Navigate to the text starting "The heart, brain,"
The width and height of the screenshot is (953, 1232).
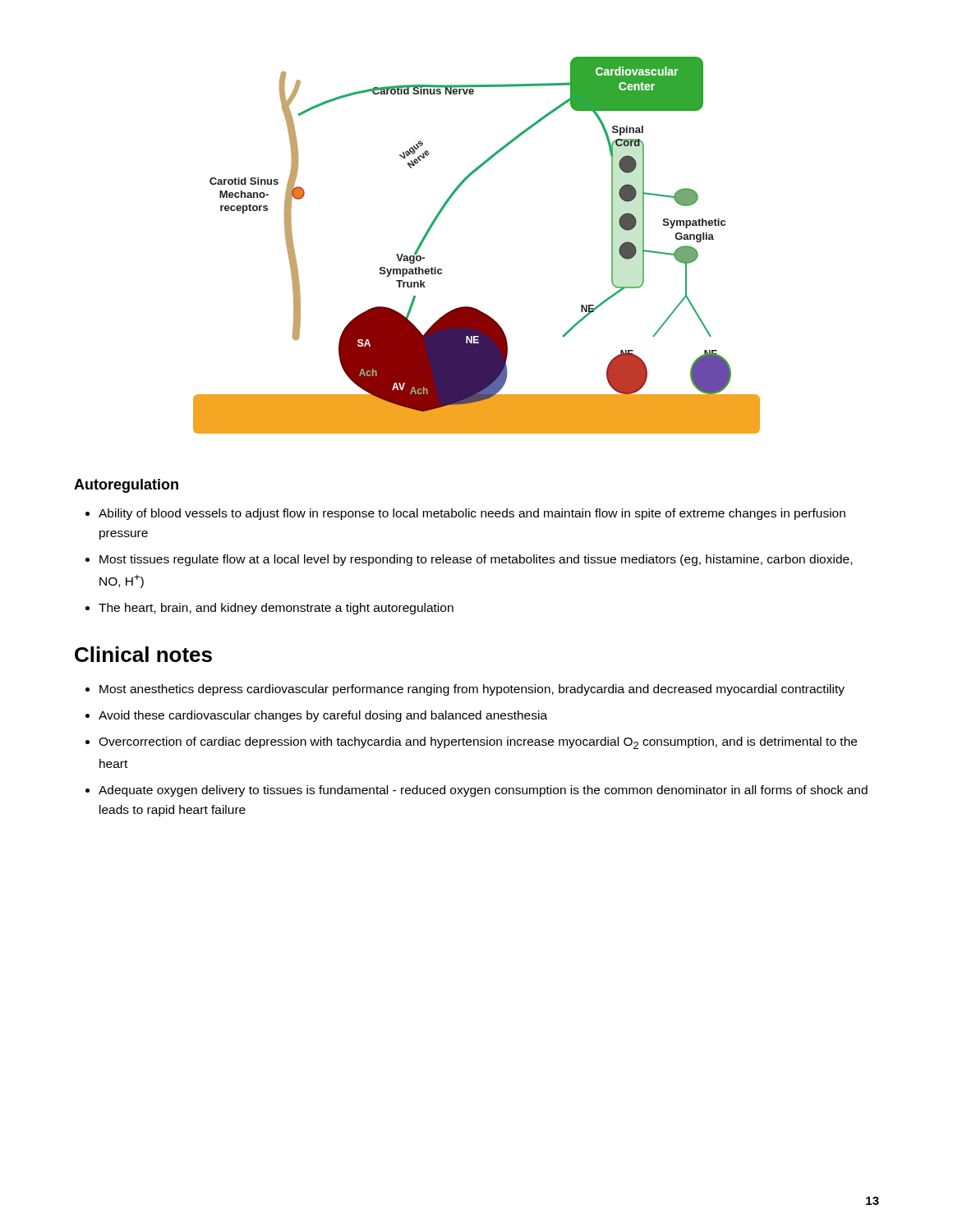[x=276, y=608]
